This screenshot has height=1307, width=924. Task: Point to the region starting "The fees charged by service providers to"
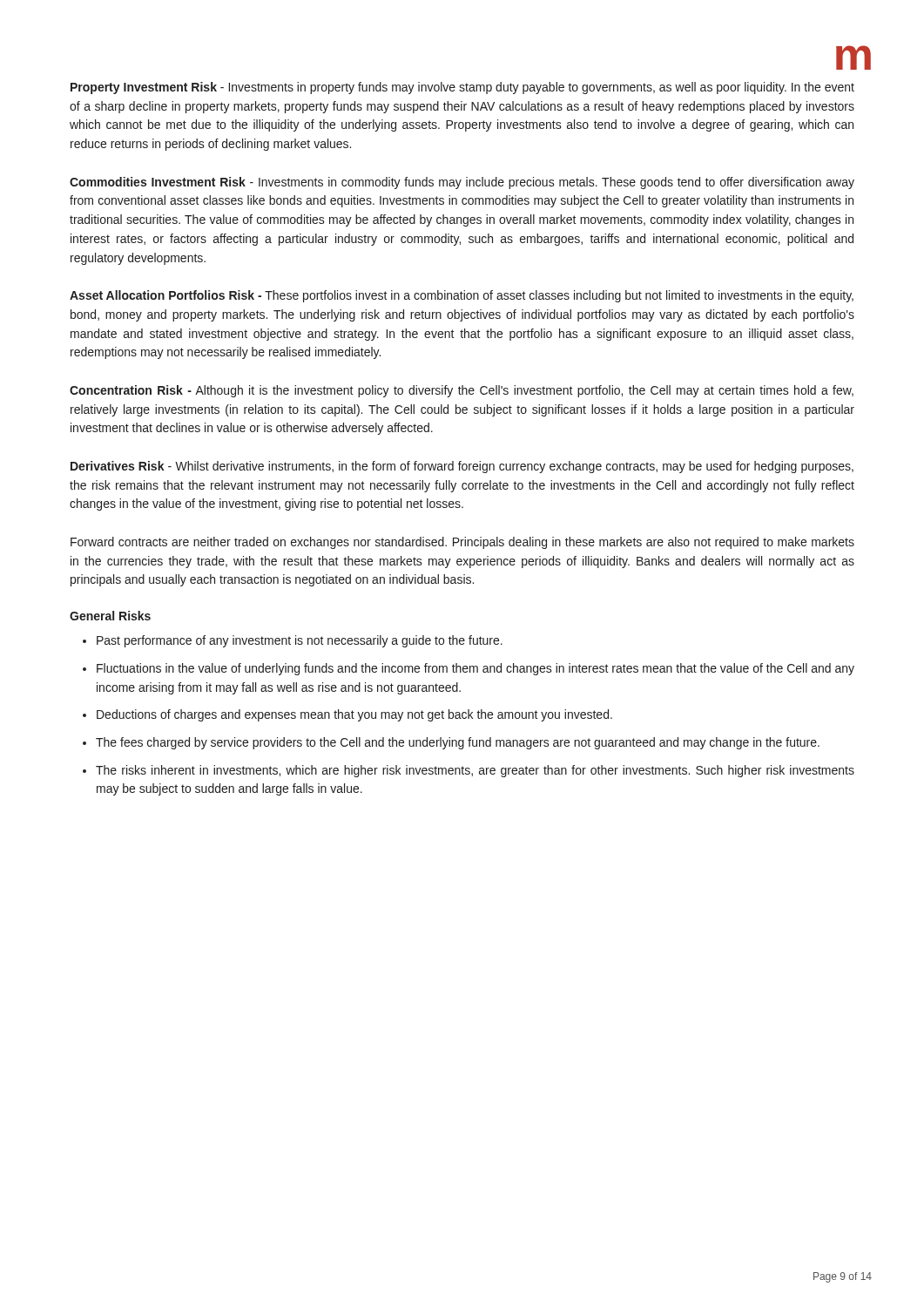tap(458, 742)
